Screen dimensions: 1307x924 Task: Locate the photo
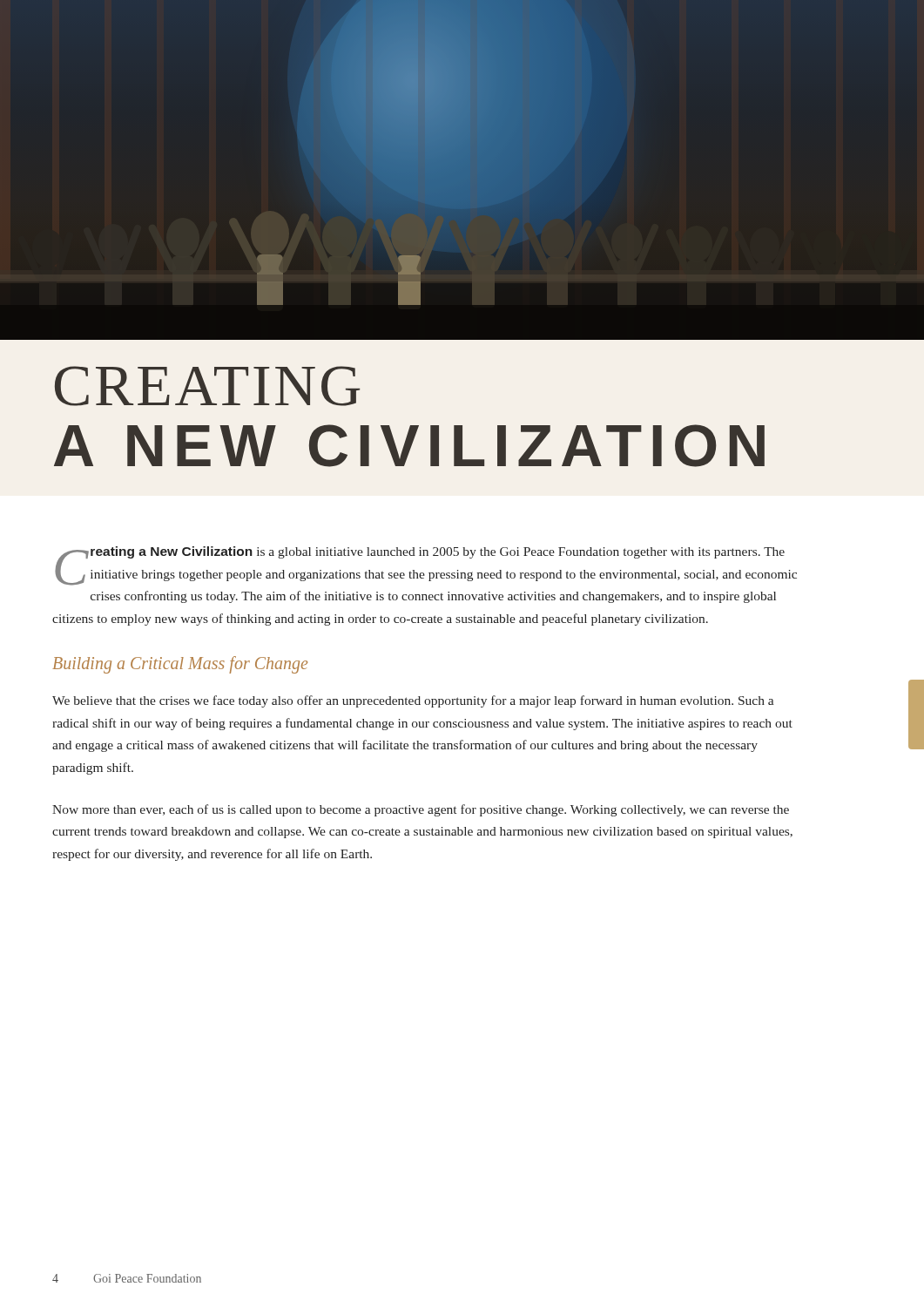pos(462,187)
